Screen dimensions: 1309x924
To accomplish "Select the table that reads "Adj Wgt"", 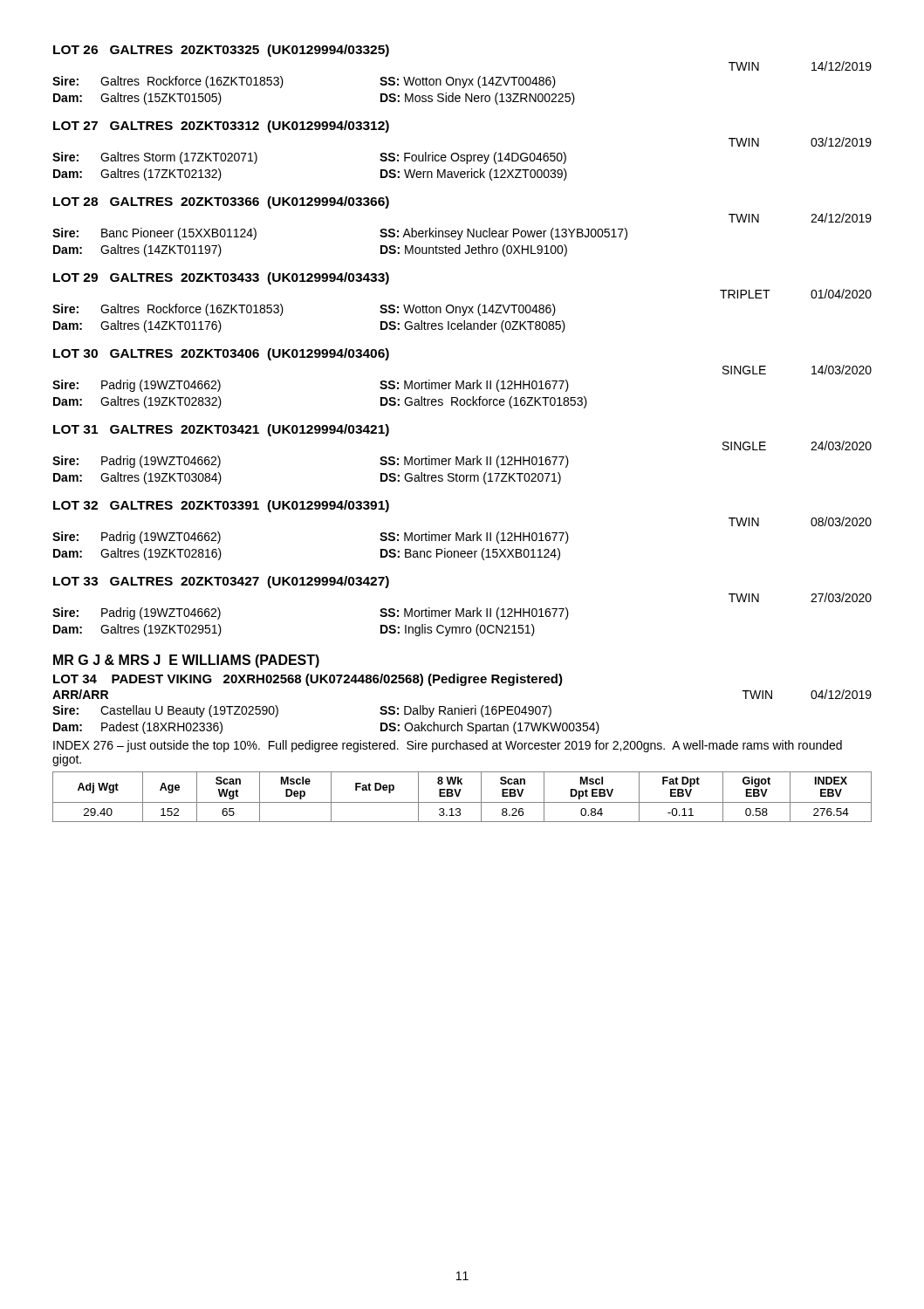I will tap(462, 797).
